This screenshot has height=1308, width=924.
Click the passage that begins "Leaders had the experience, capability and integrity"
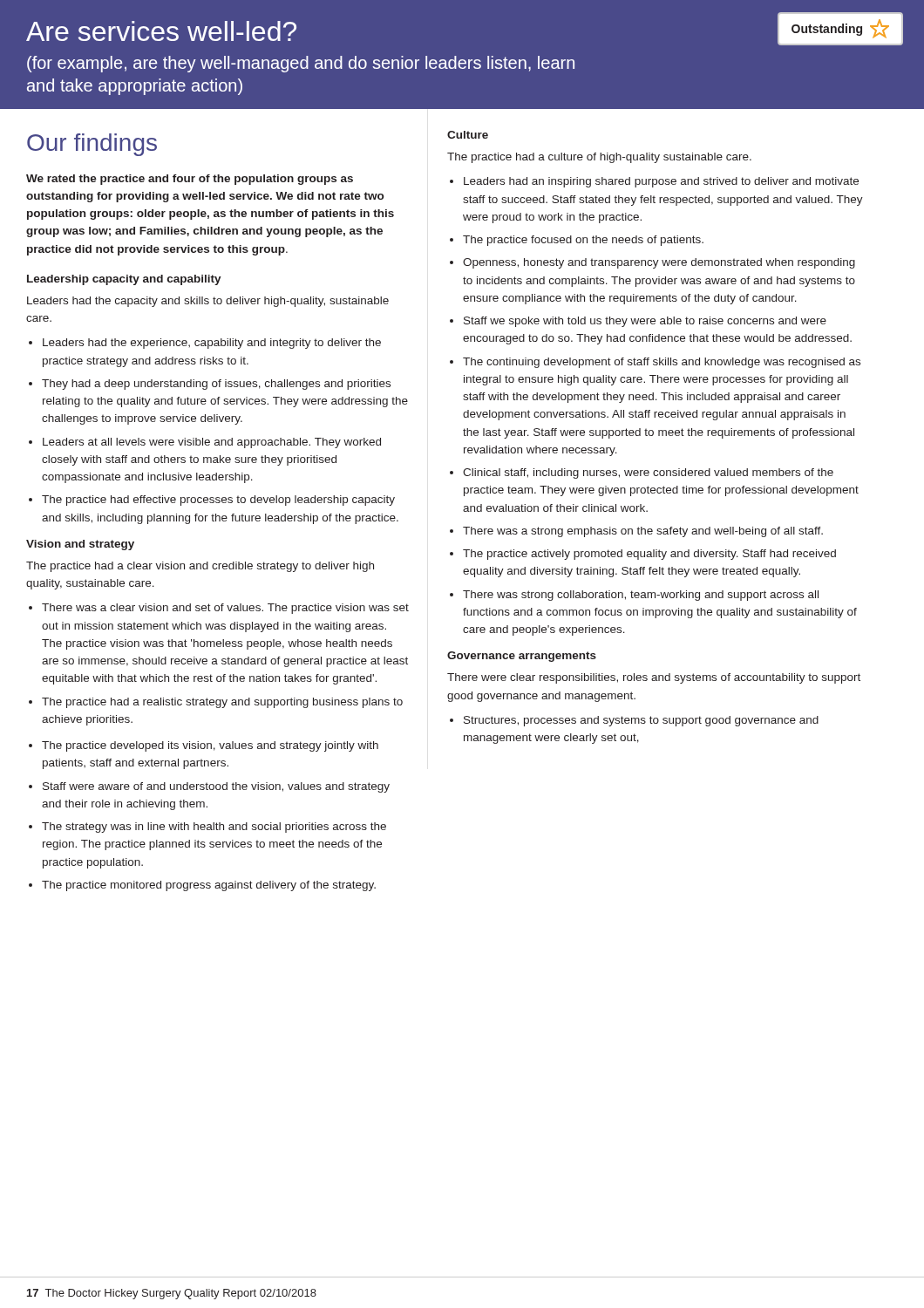coord(212,351)
